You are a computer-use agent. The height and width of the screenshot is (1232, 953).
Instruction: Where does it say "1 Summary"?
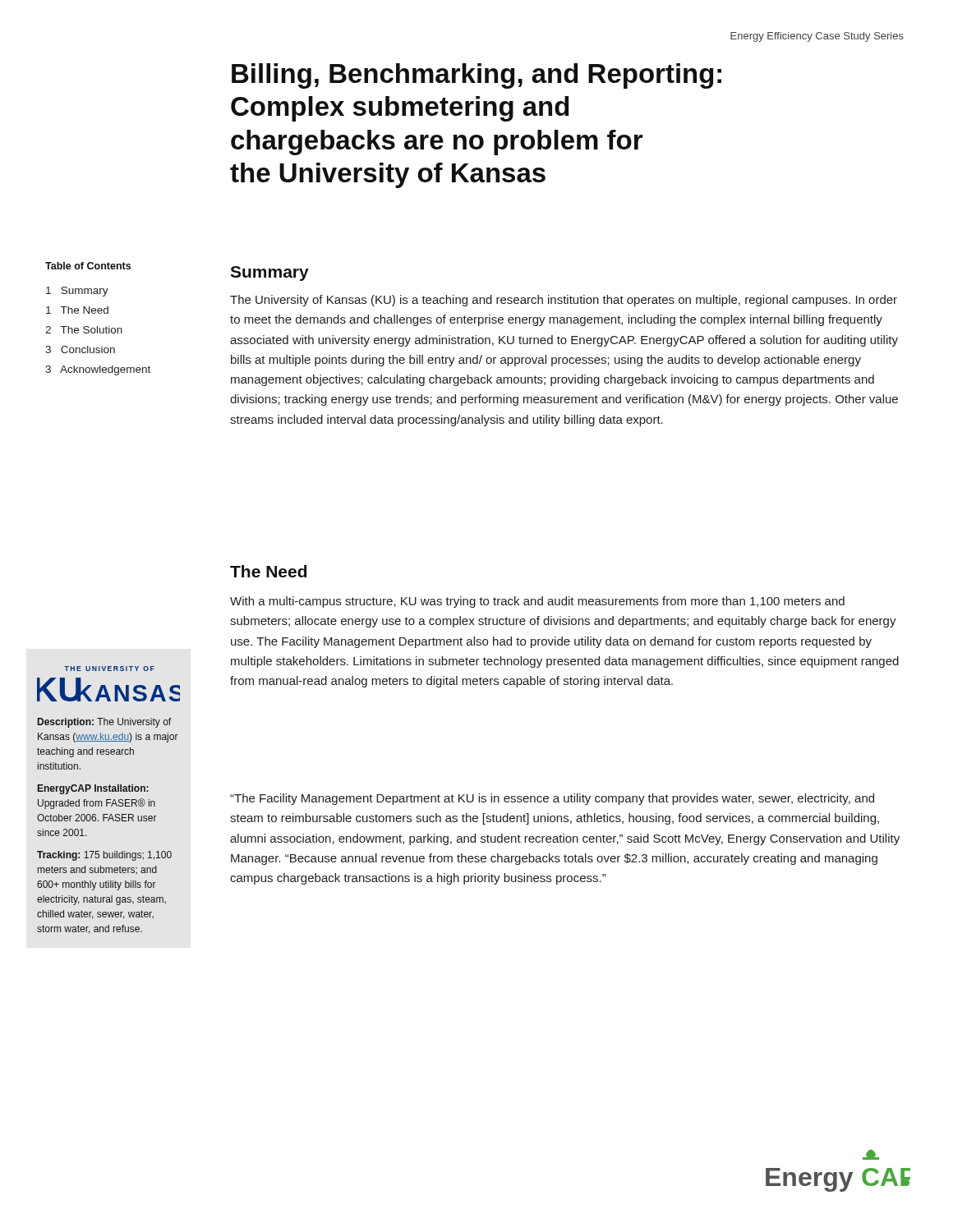(77, 290)
